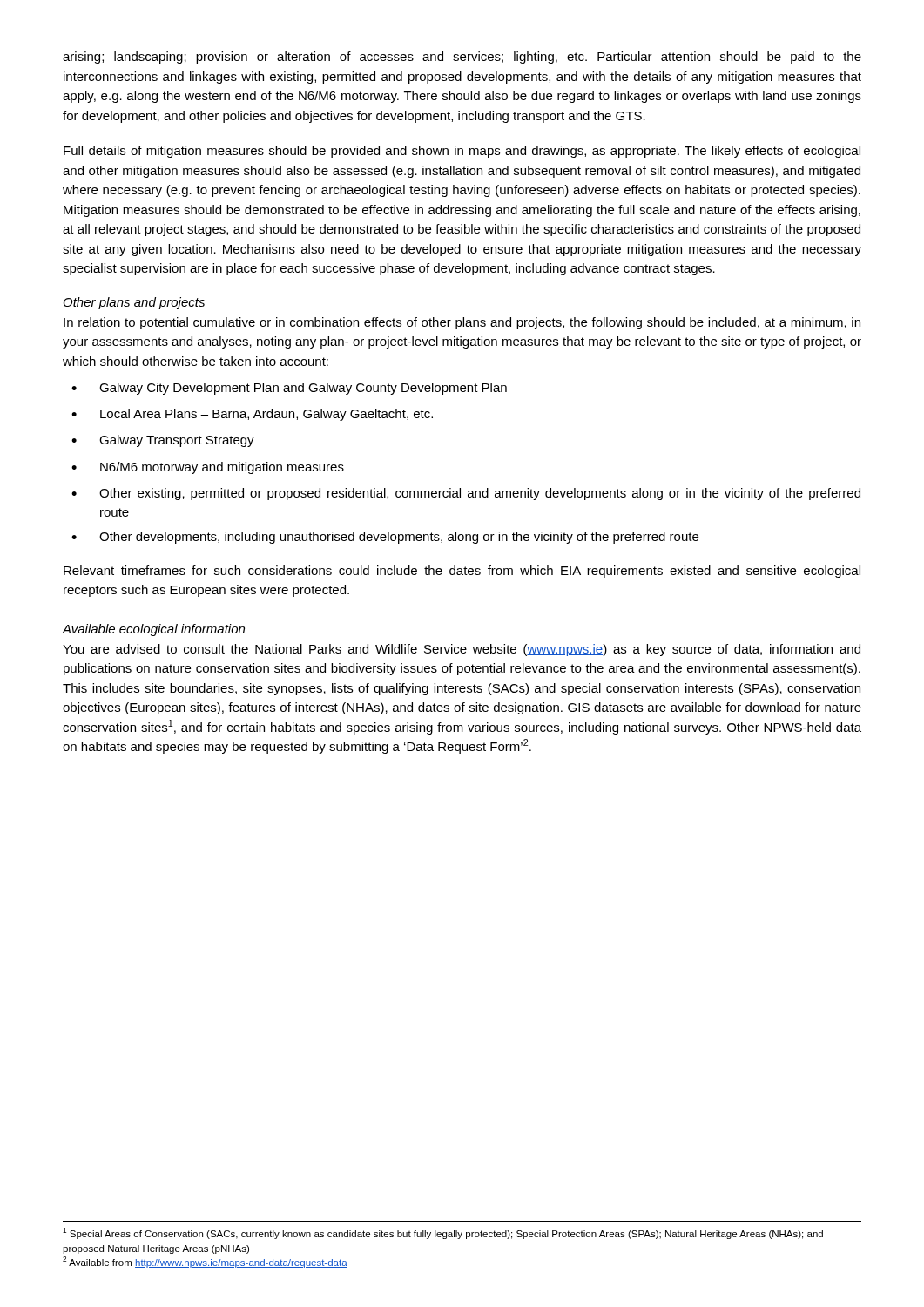Click the passage that begins "• Local Area Plans – Barna, Ardaun,"

point(252,415)
